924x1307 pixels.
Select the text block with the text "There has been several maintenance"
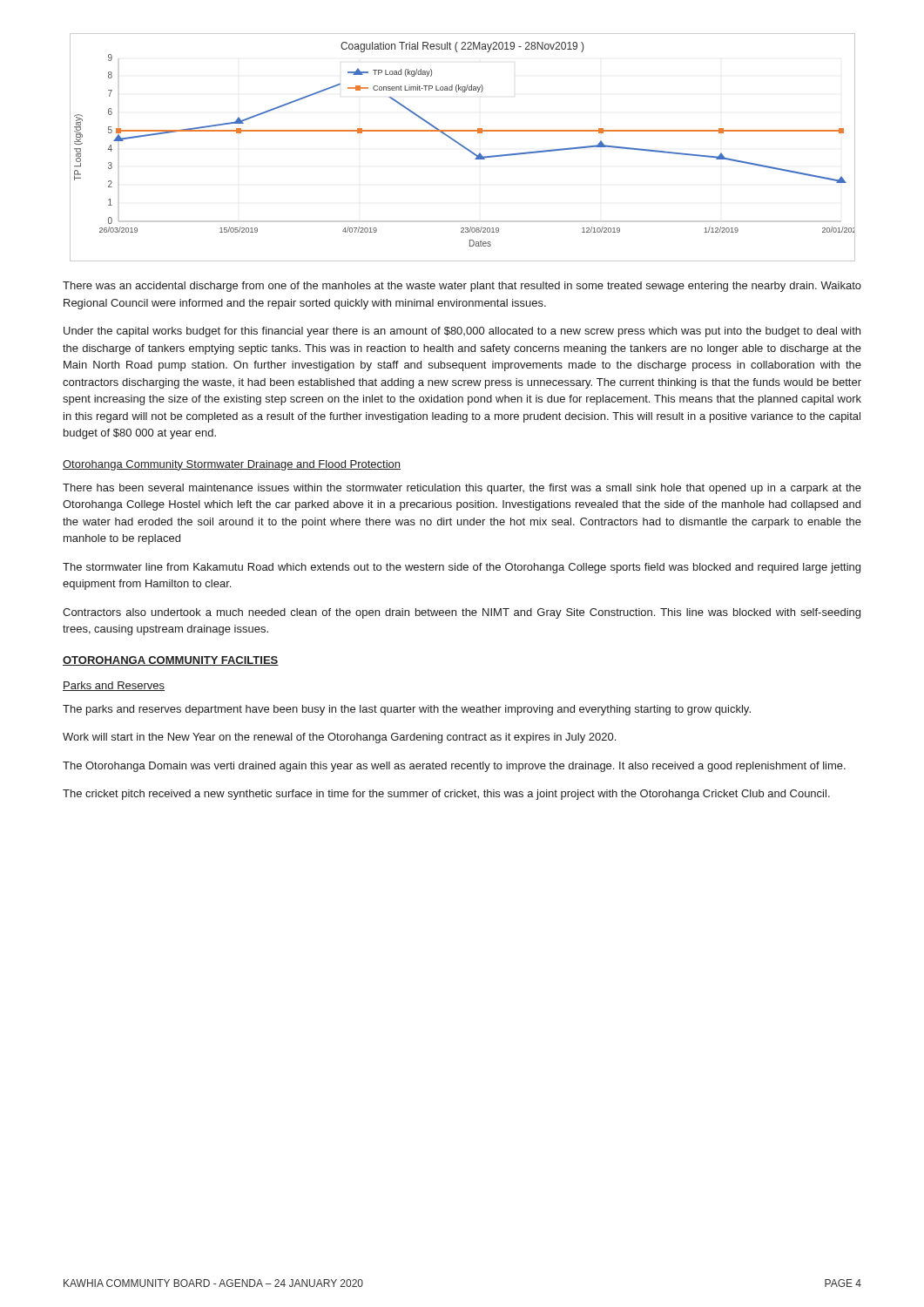[462, 513]
